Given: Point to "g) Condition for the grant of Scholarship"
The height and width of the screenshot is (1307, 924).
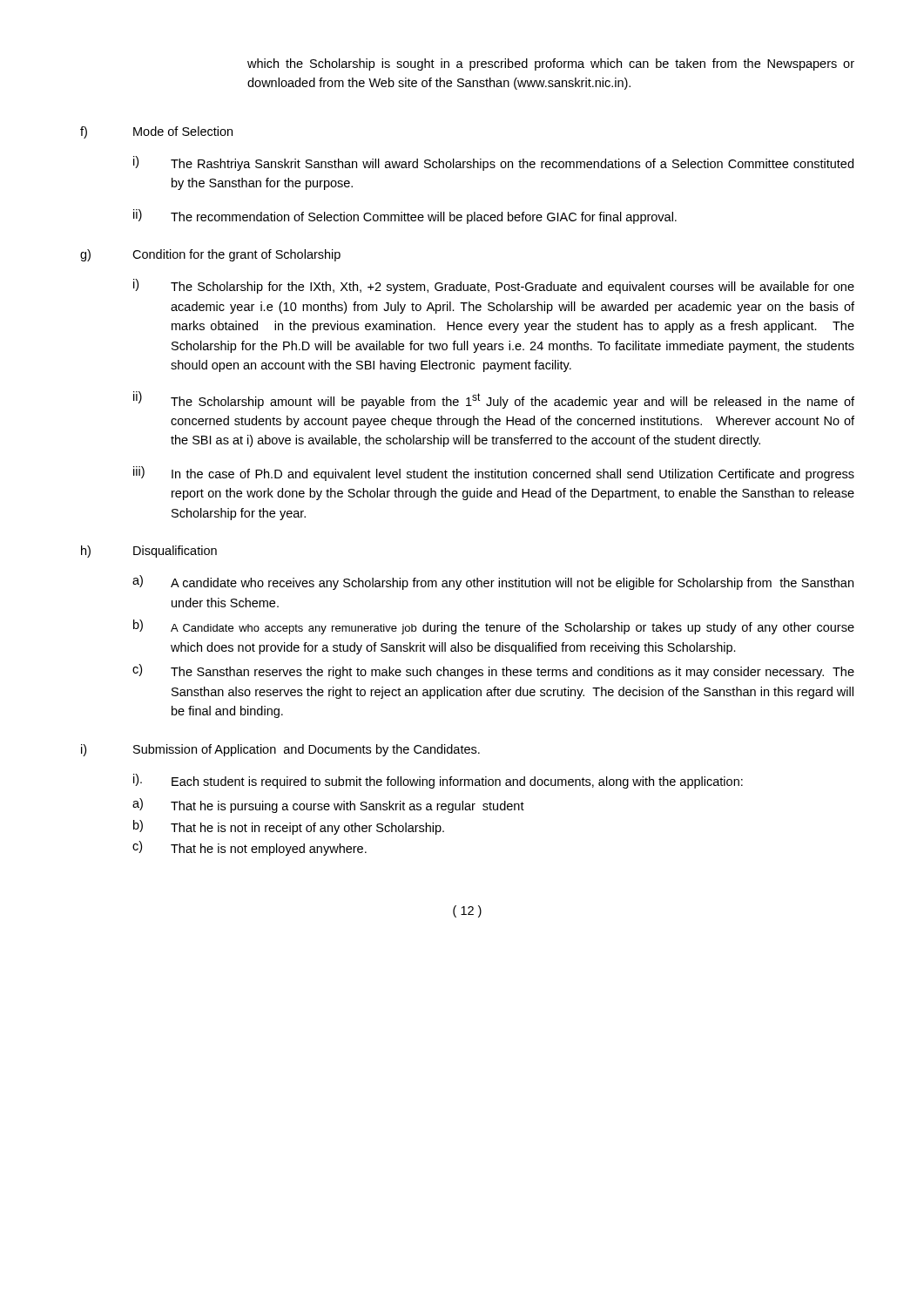Looking at the screenshot, I should click(x=210, y=255).
